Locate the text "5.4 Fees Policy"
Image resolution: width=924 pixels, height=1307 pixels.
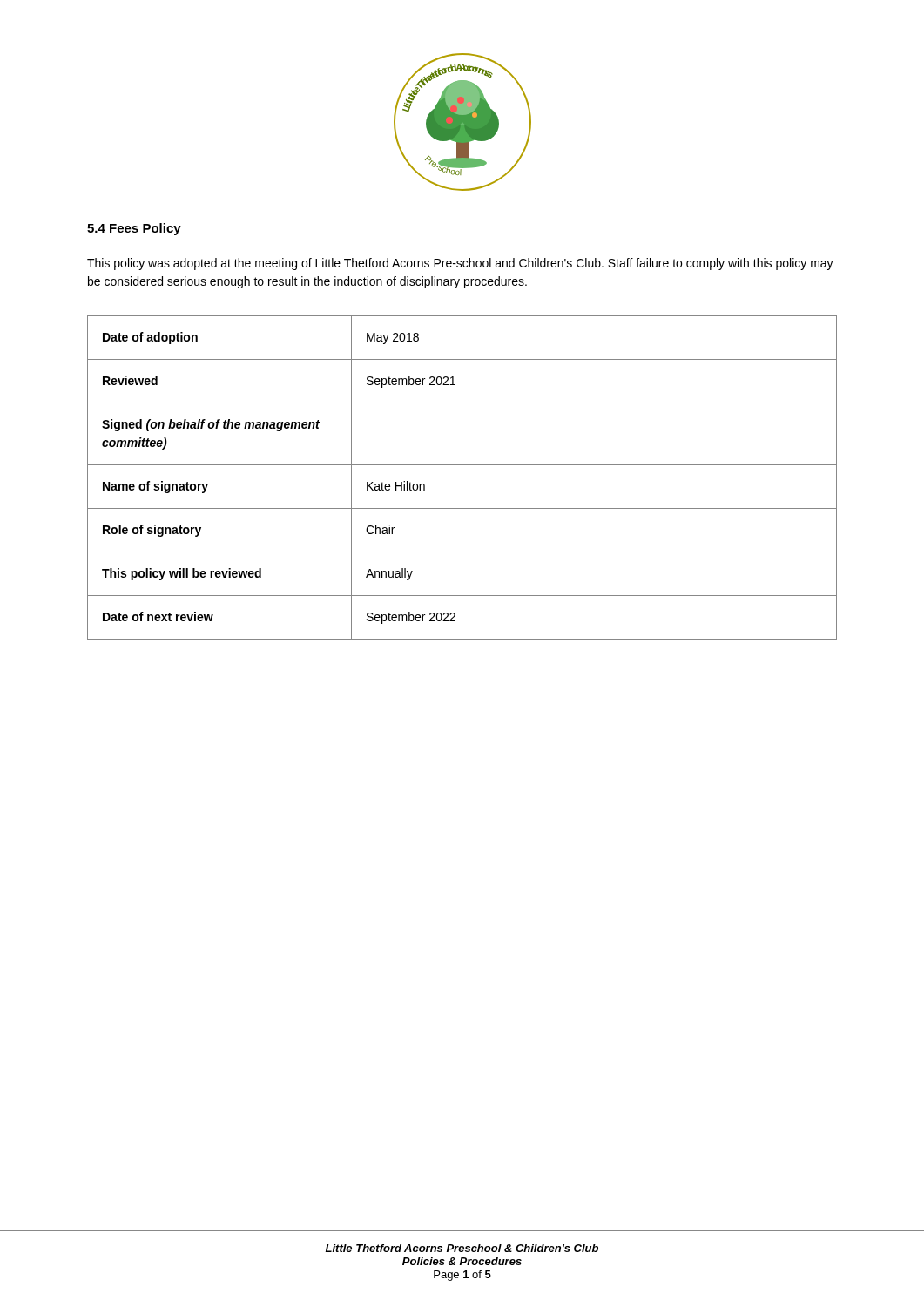134,228
